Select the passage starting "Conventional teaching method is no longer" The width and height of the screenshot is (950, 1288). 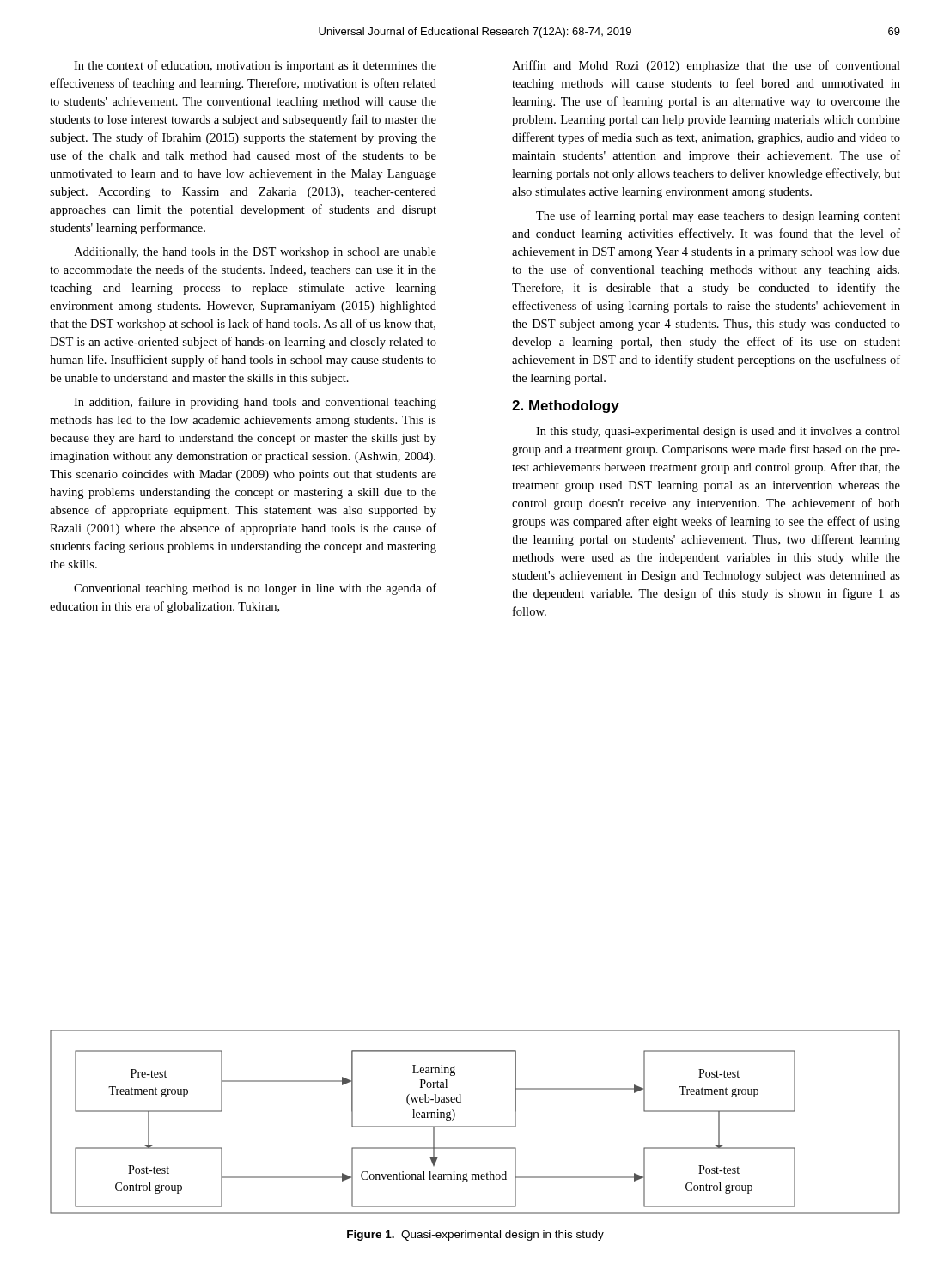pos(243,598)
